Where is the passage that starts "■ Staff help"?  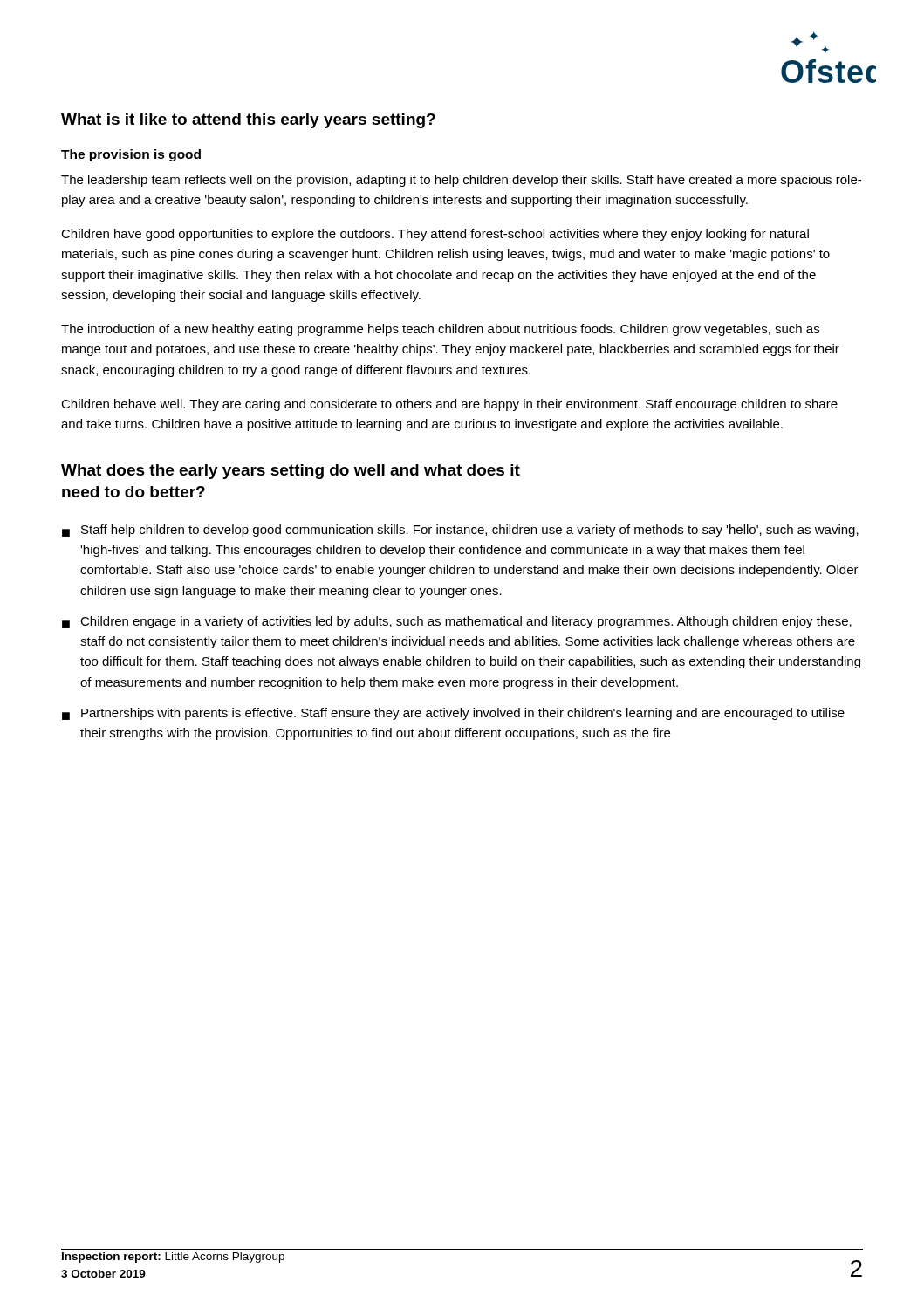click(462, 560)
